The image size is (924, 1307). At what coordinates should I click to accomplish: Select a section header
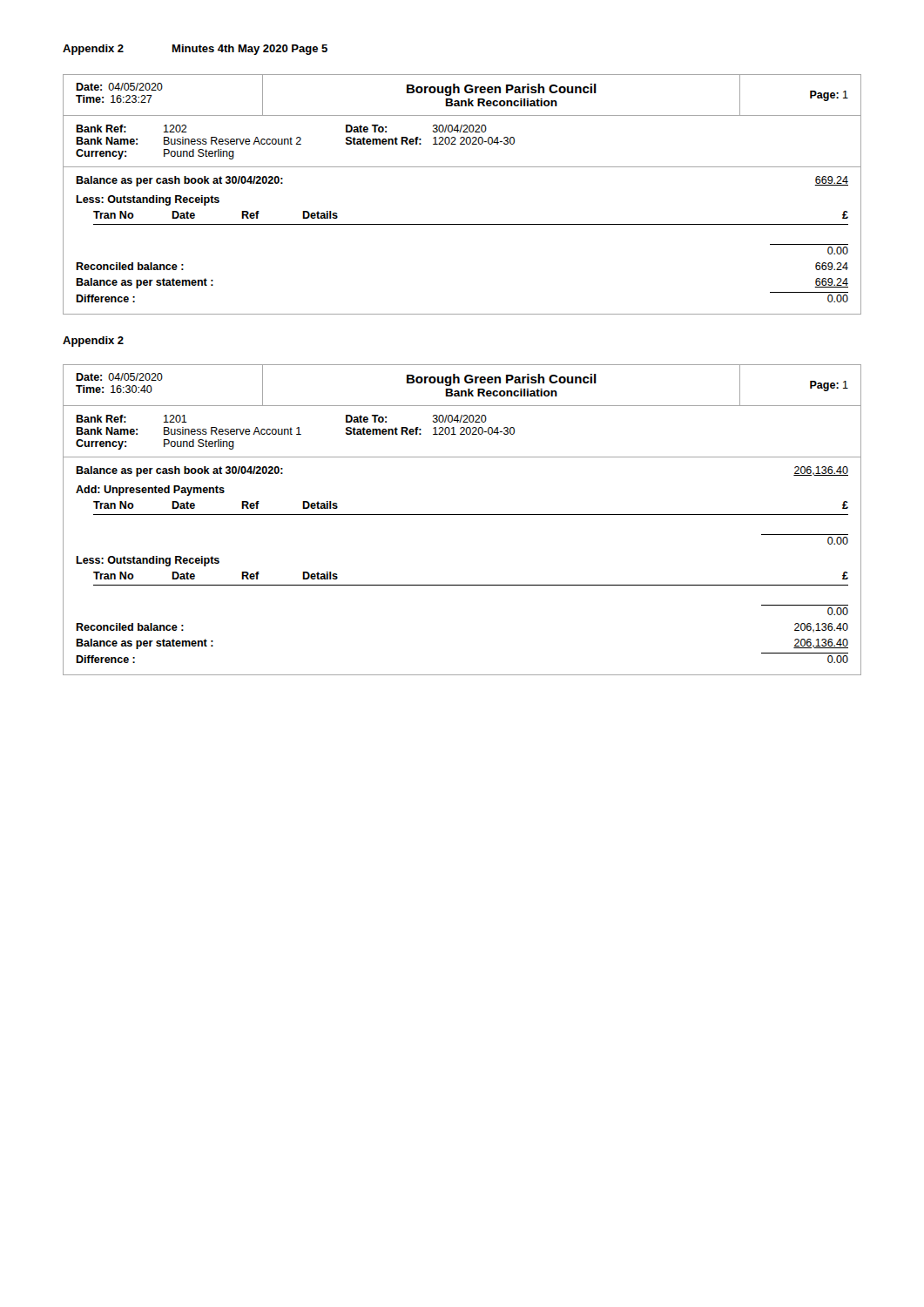pos(93,340)
